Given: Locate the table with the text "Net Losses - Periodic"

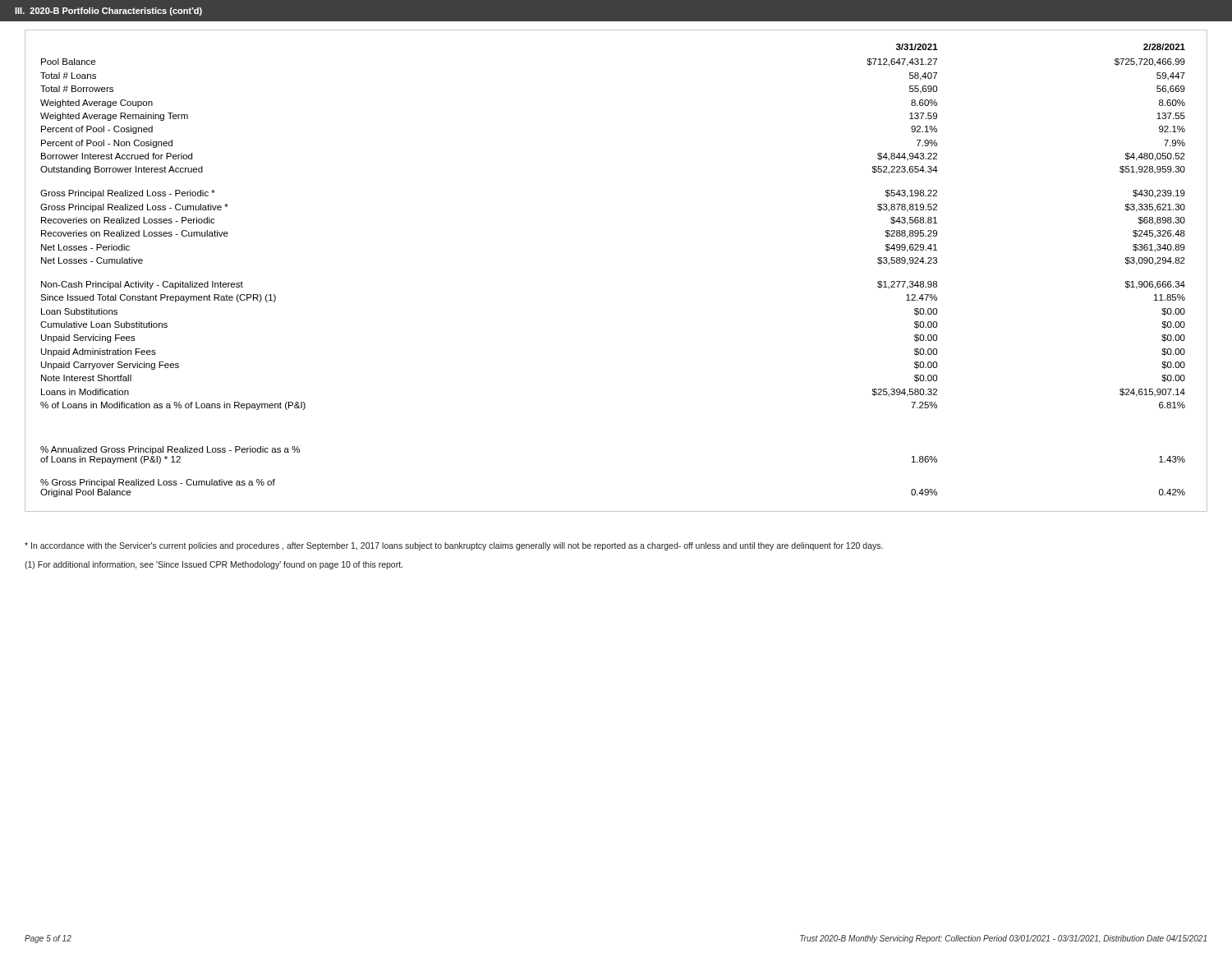Looking at the screenshot, I should click(x=616, y=271).
